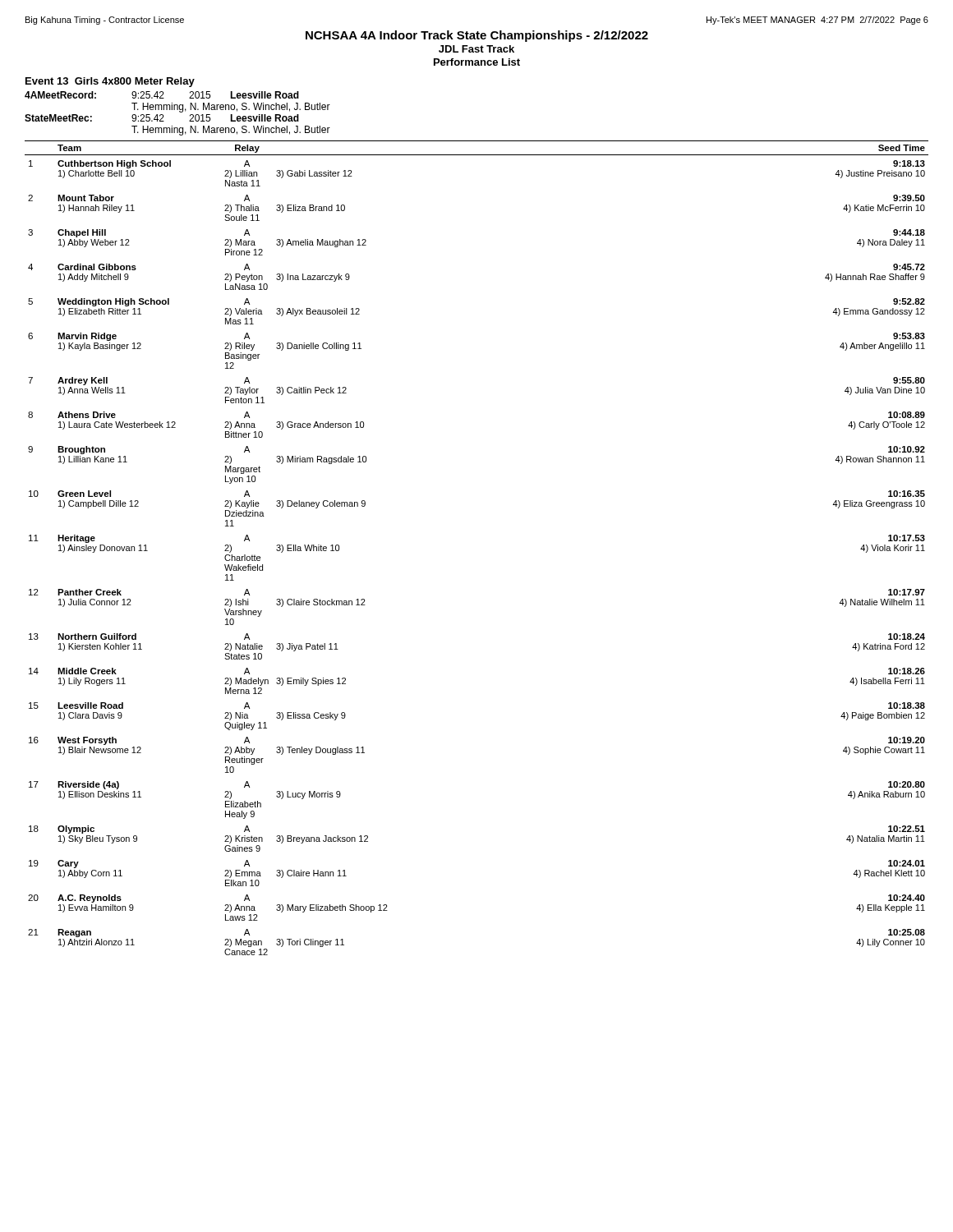953x1232 pixels.
Task: Click on the text block containing "4AMeetRecord: 9:25.42 2015 Leesville"
Action: [x=177, y=113]
